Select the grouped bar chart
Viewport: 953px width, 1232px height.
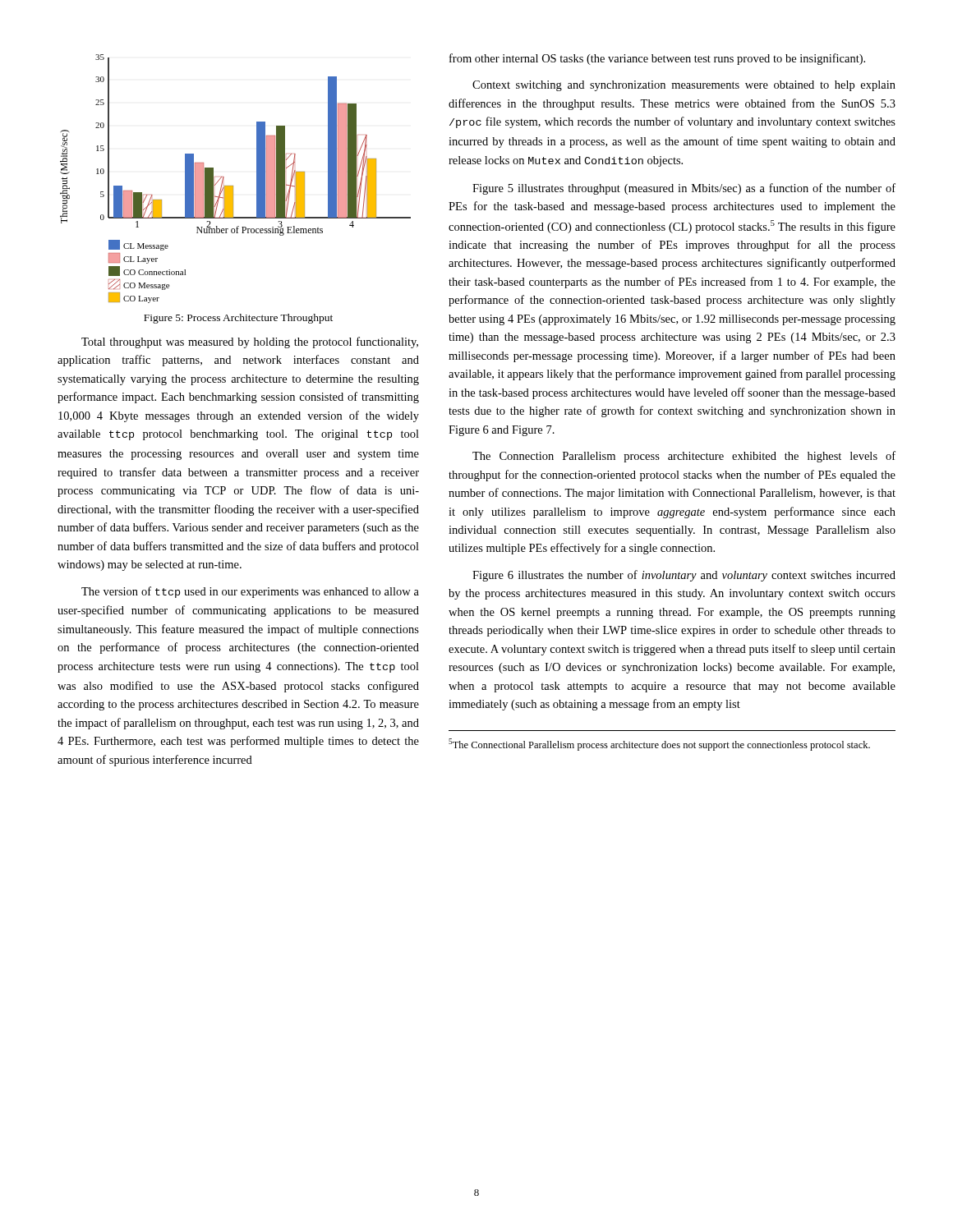[238, 187]
